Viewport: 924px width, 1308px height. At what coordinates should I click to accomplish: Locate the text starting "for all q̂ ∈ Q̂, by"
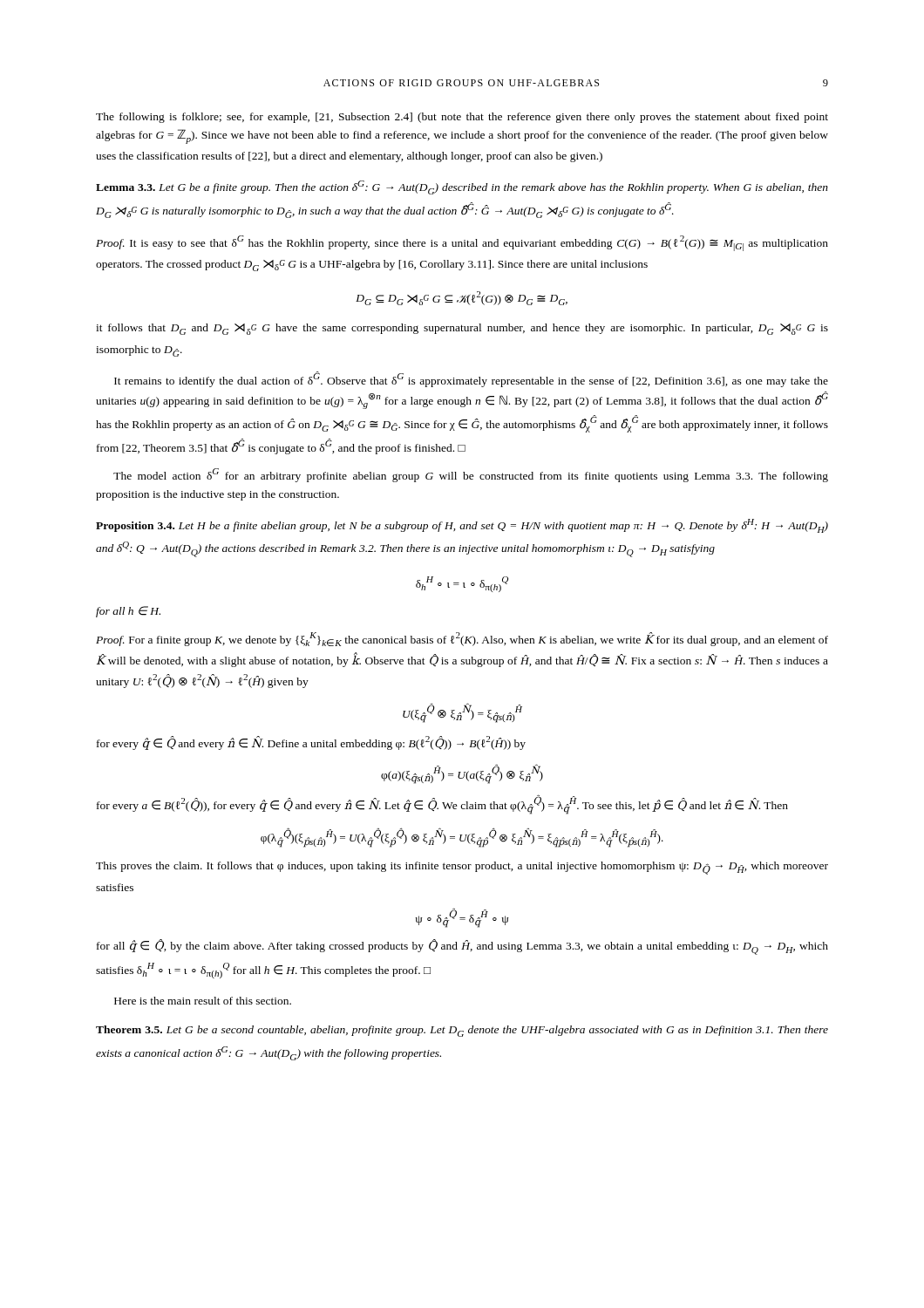[462, 959]
